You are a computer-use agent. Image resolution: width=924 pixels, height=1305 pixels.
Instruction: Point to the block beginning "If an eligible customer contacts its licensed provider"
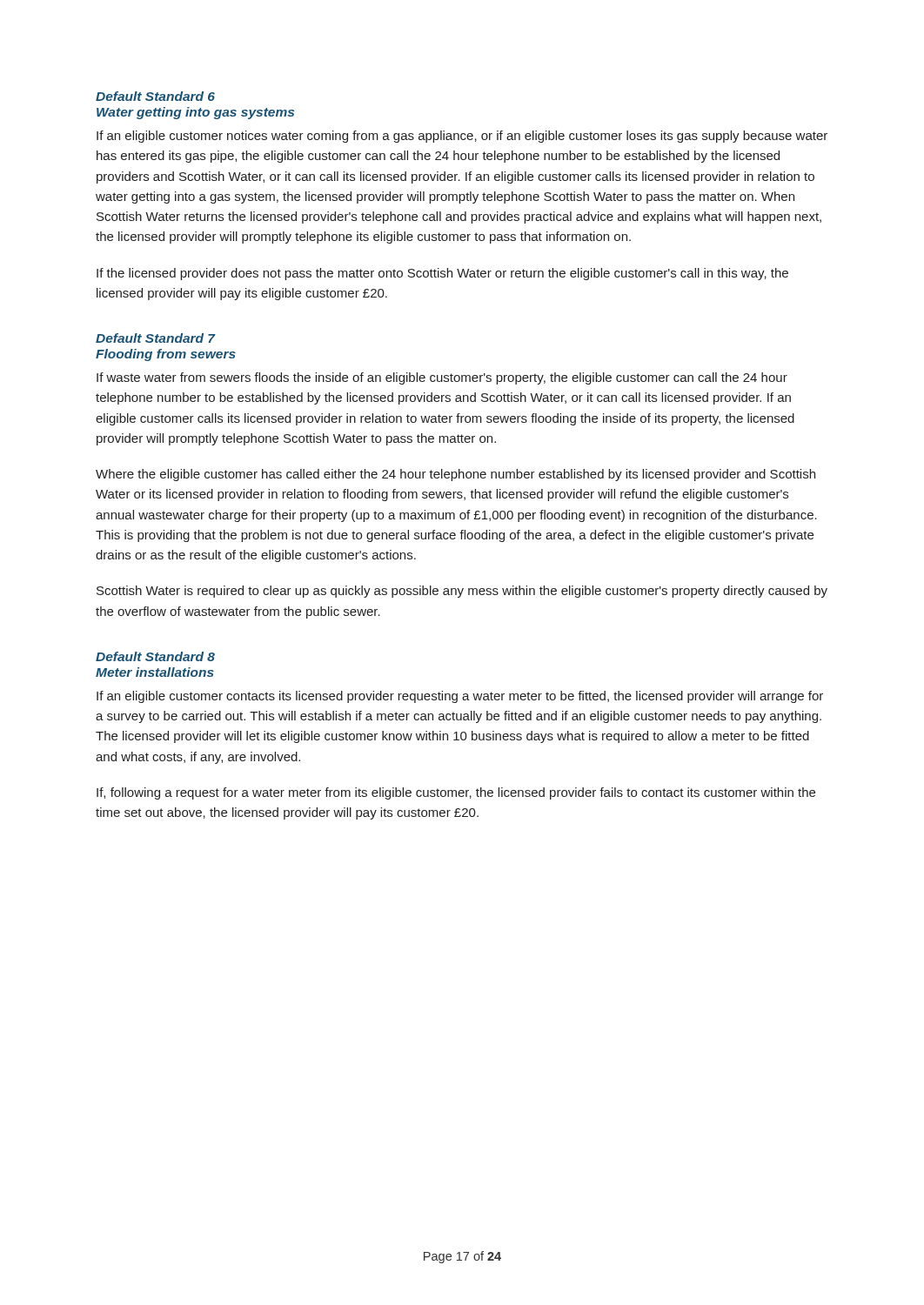(x=460, y=726)
